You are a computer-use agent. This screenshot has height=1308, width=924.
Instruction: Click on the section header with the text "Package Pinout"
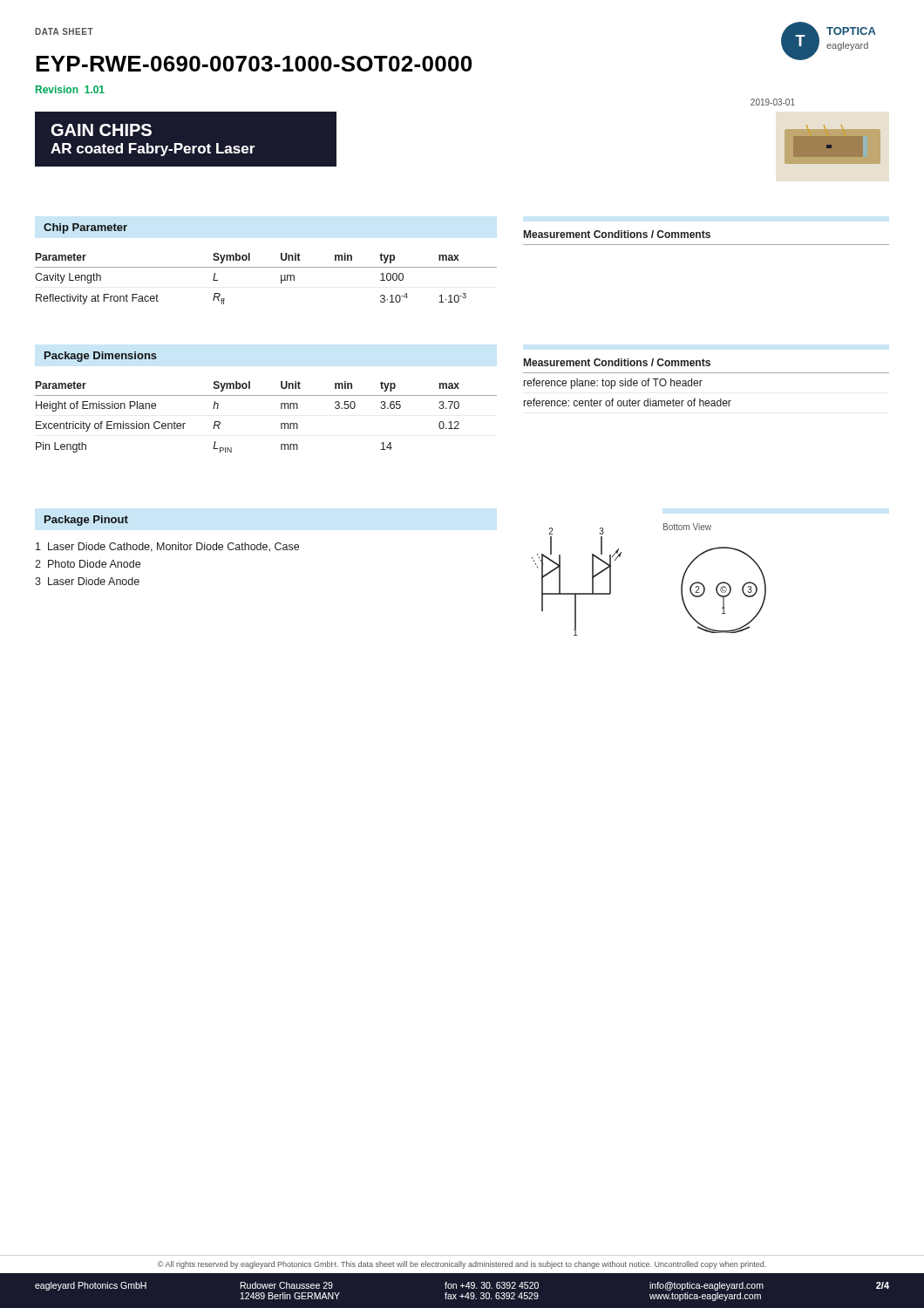pyautogui.click(x=86, y=519)
